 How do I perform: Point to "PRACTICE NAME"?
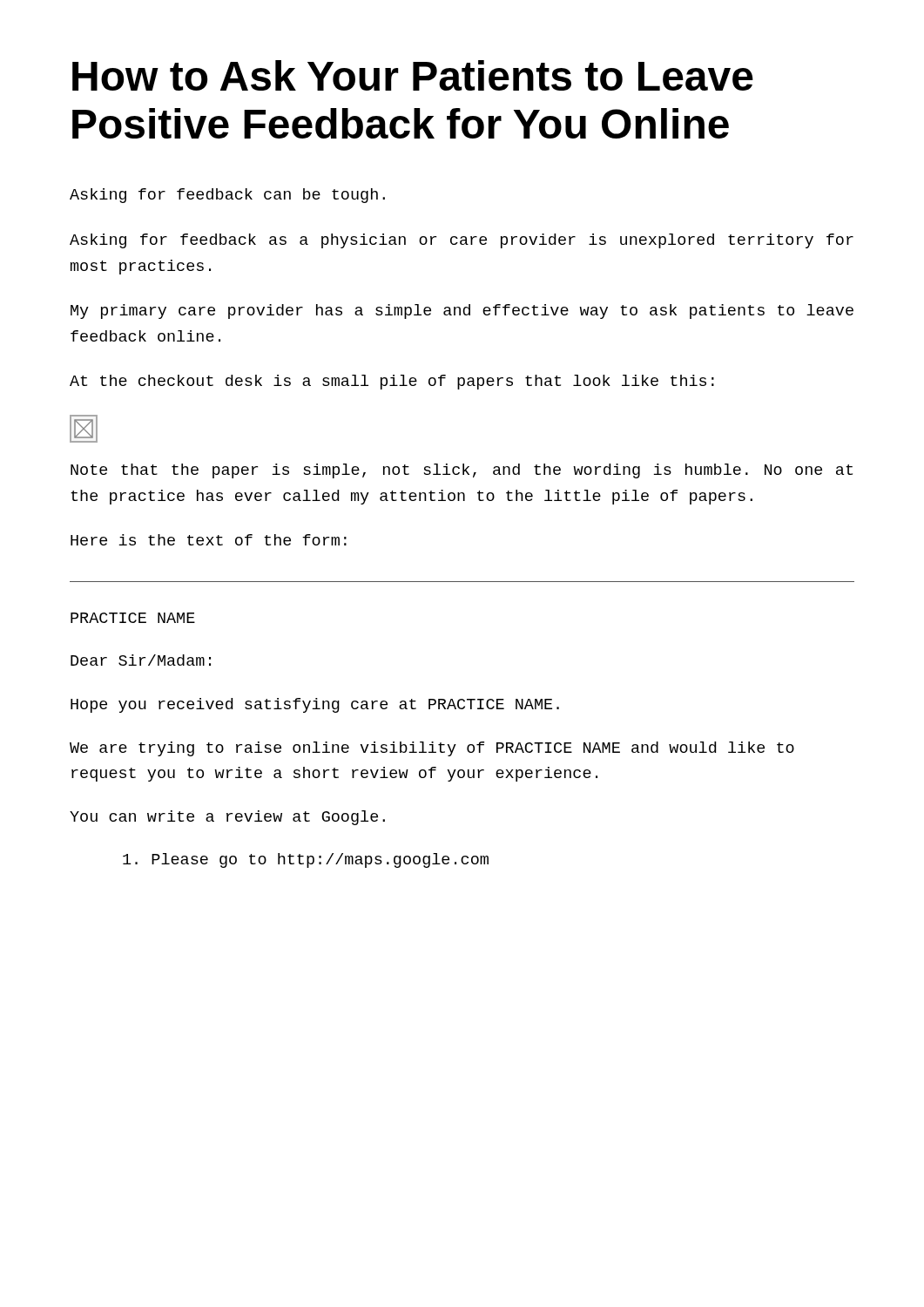[x=133, y=619]
